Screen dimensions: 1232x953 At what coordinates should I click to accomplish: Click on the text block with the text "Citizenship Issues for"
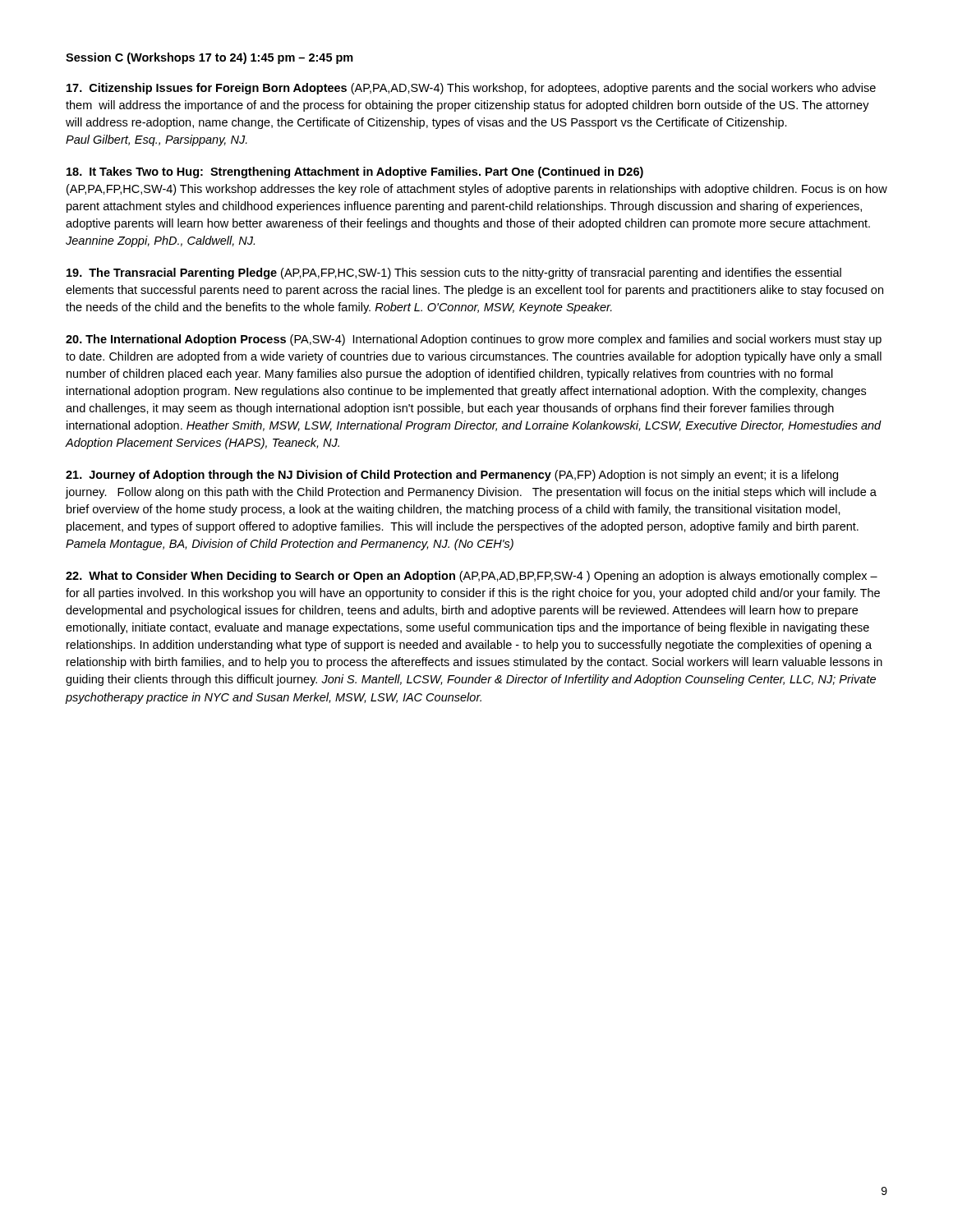coord(476,114)
